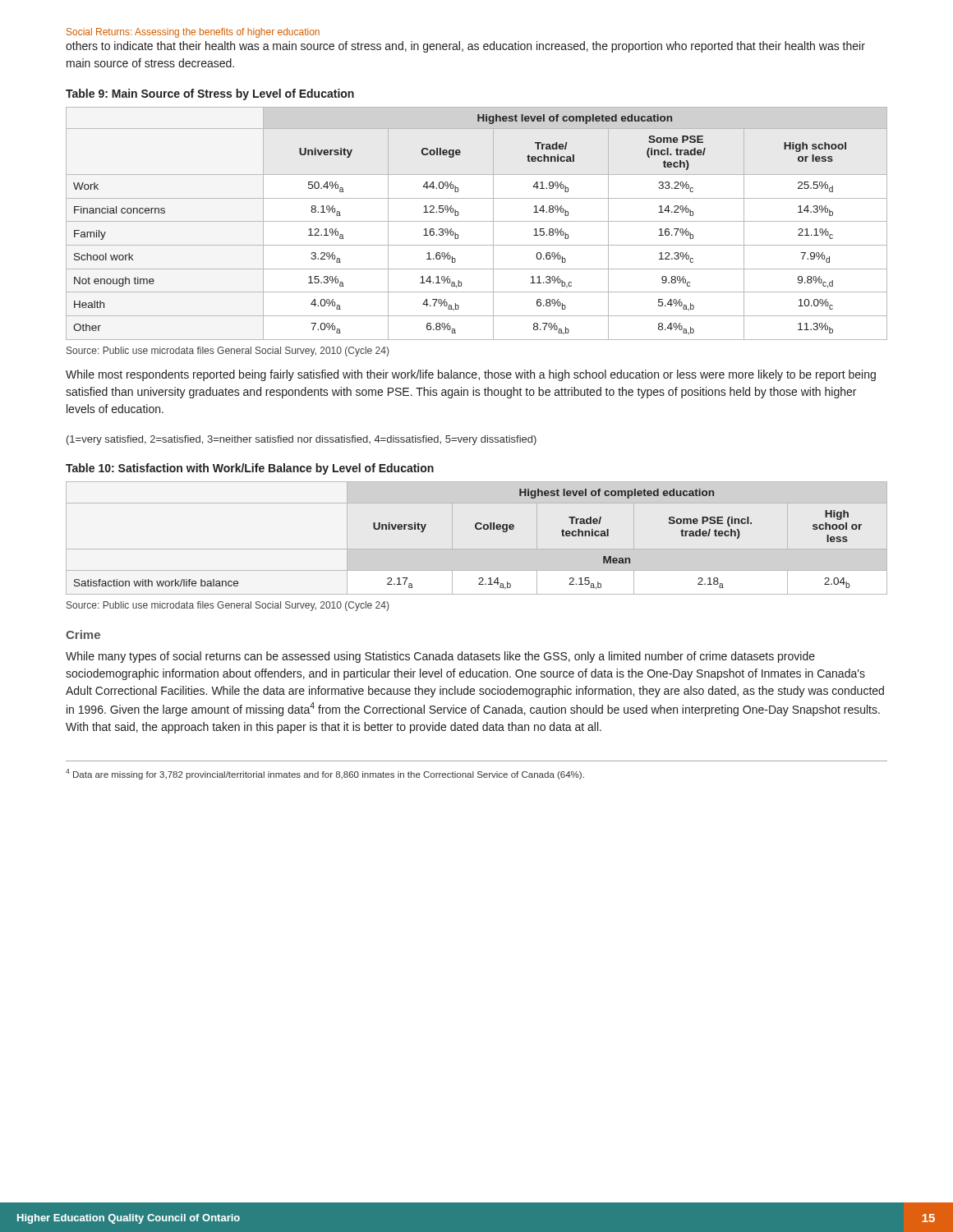This screenshot has height=1232, width=953.
Task: Locate the block of text that opens with "While most respondents"
Action: coord(471,392)
